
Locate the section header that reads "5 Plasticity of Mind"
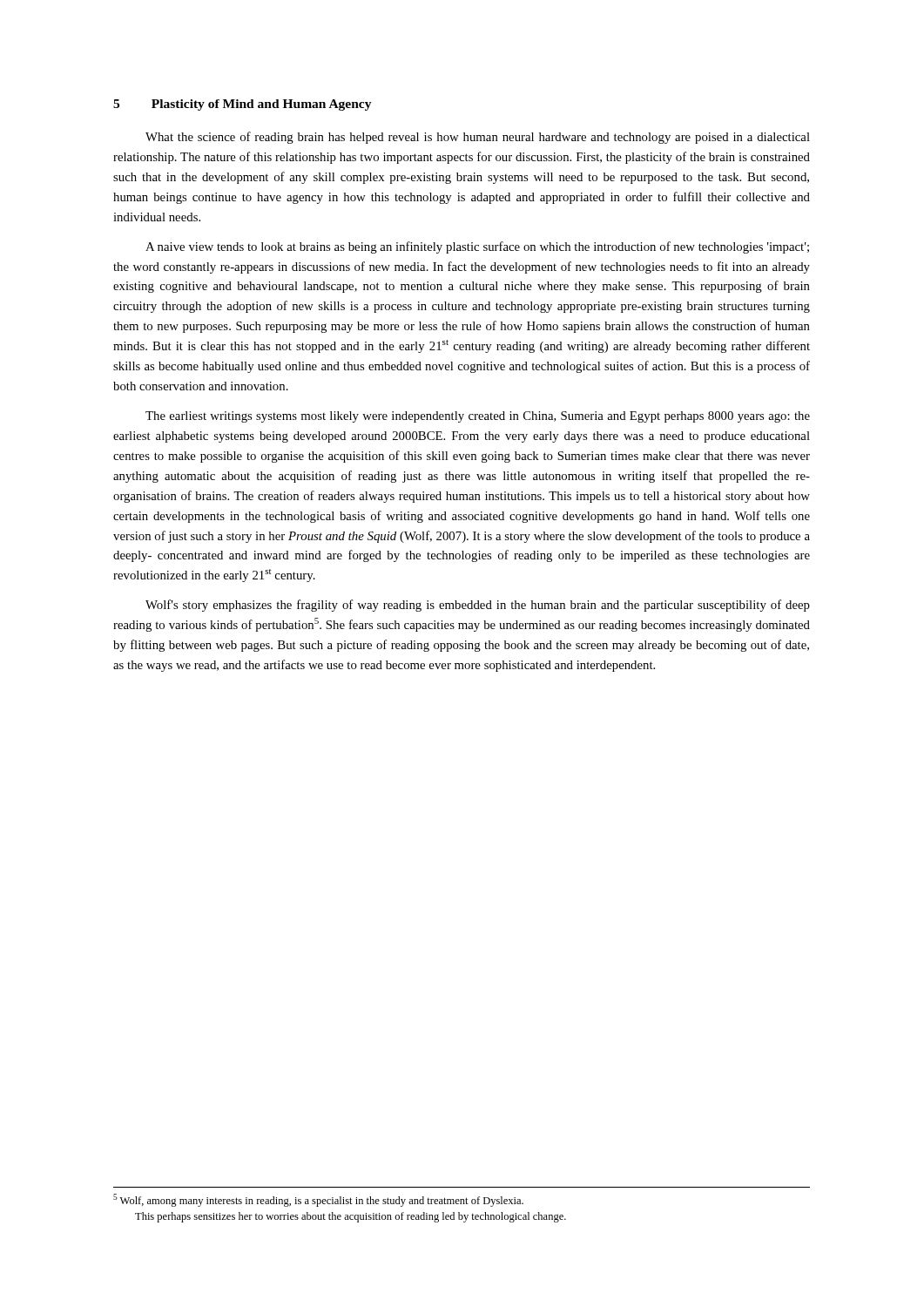pos(242,104)
